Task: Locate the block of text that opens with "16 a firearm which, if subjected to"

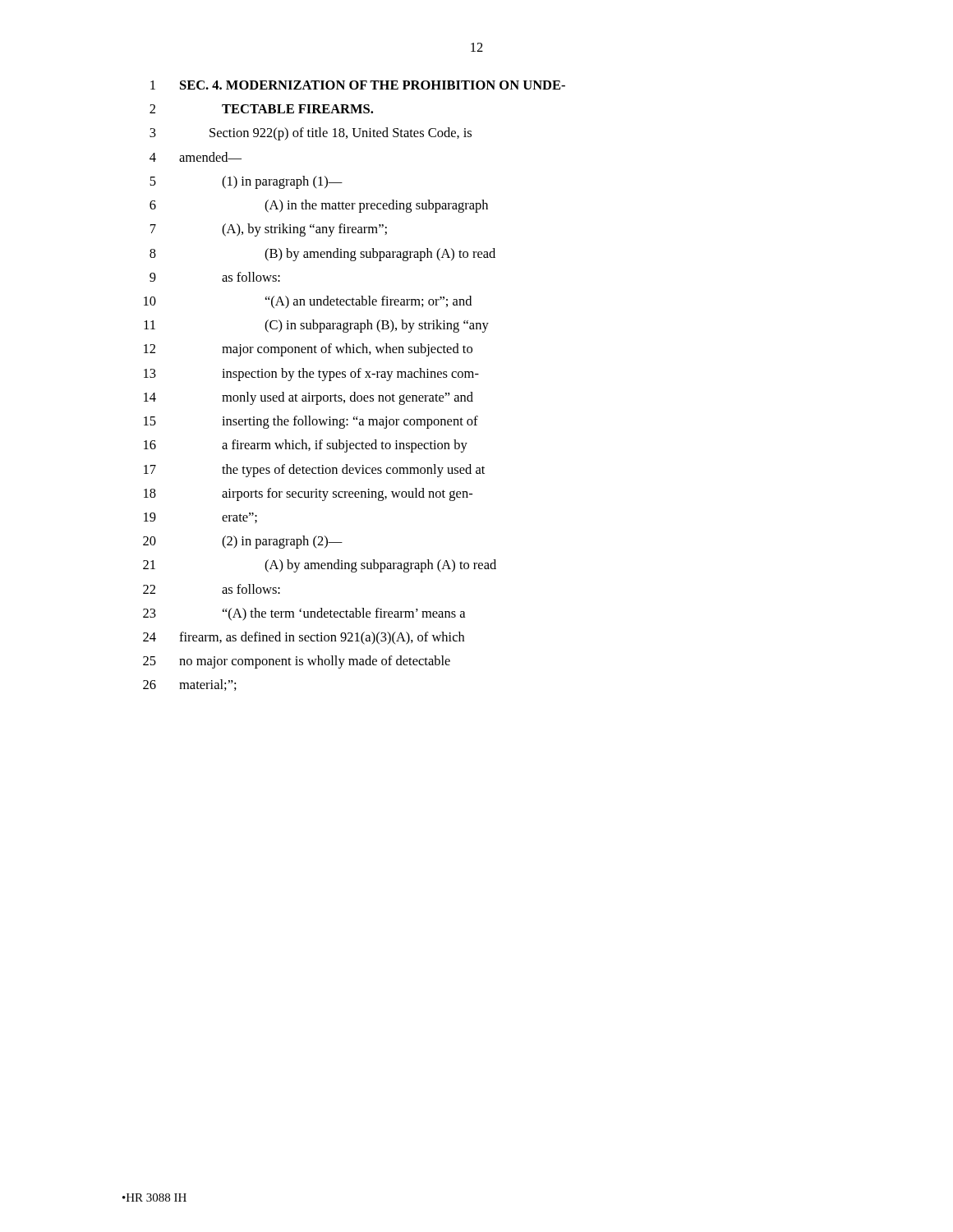Action: (x=294, y=445)
